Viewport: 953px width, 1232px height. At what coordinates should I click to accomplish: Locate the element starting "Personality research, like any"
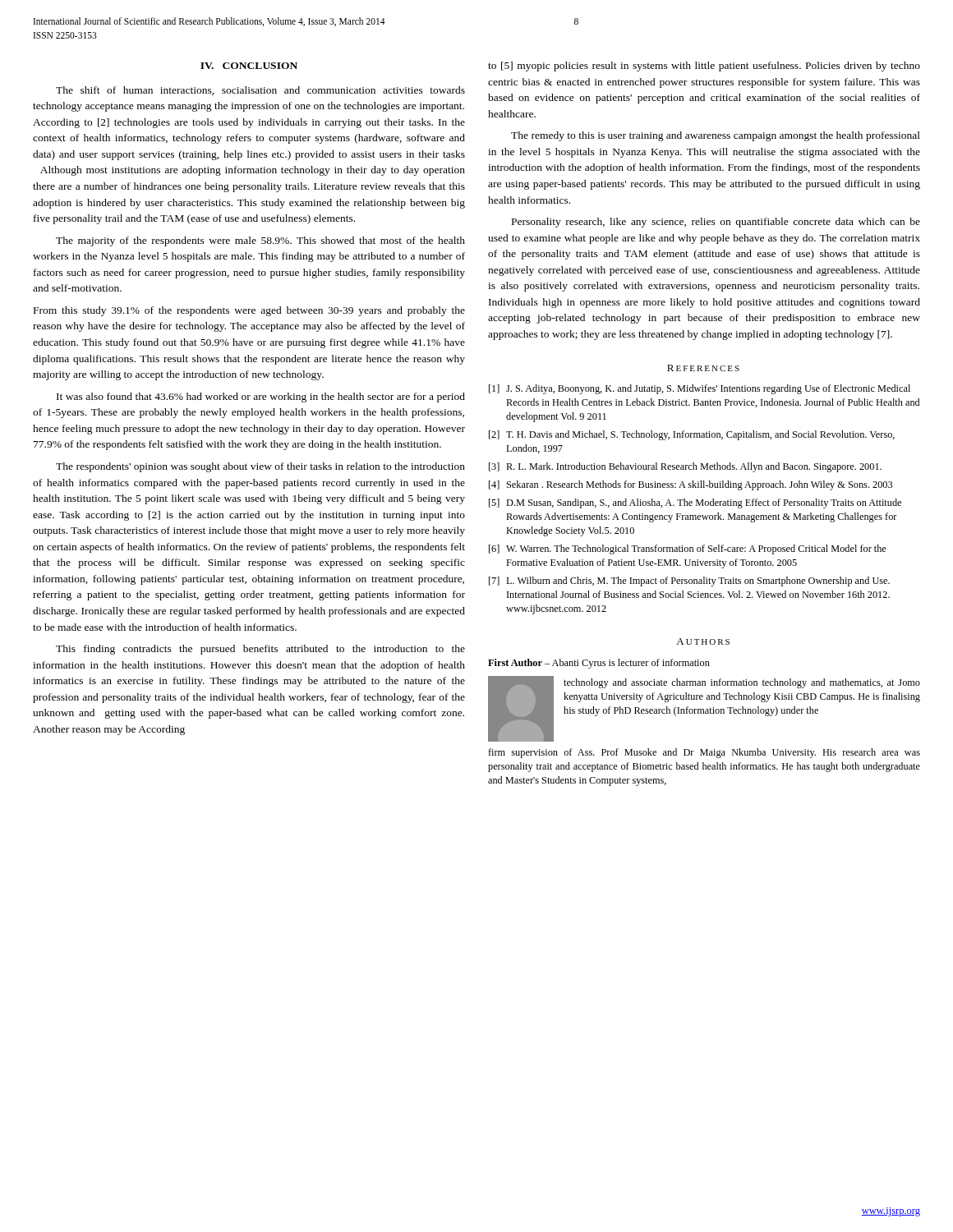click(704, 278)
